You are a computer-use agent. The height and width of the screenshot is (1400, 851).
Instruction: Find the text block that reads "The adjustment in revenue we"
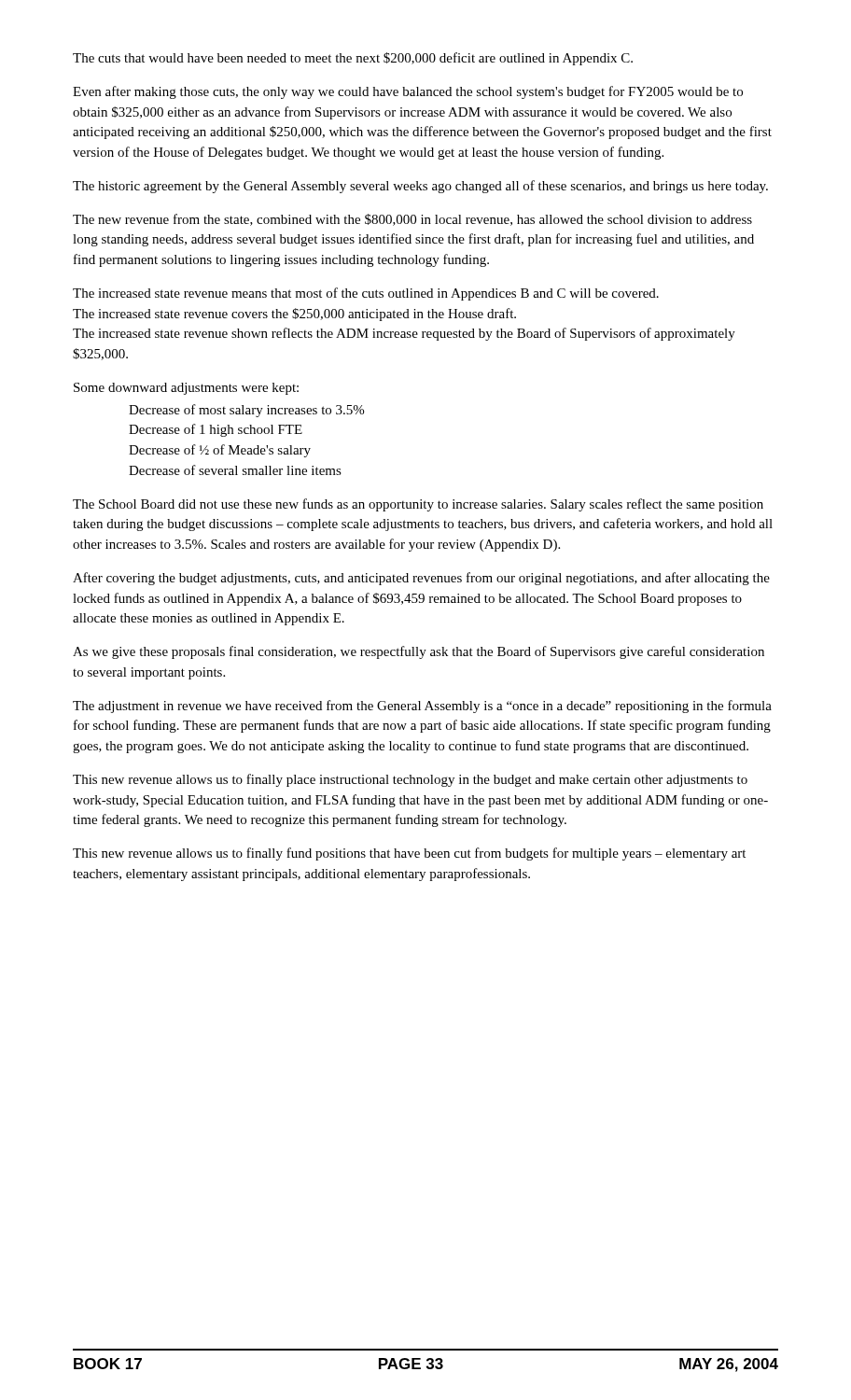[x=422, y=725]
